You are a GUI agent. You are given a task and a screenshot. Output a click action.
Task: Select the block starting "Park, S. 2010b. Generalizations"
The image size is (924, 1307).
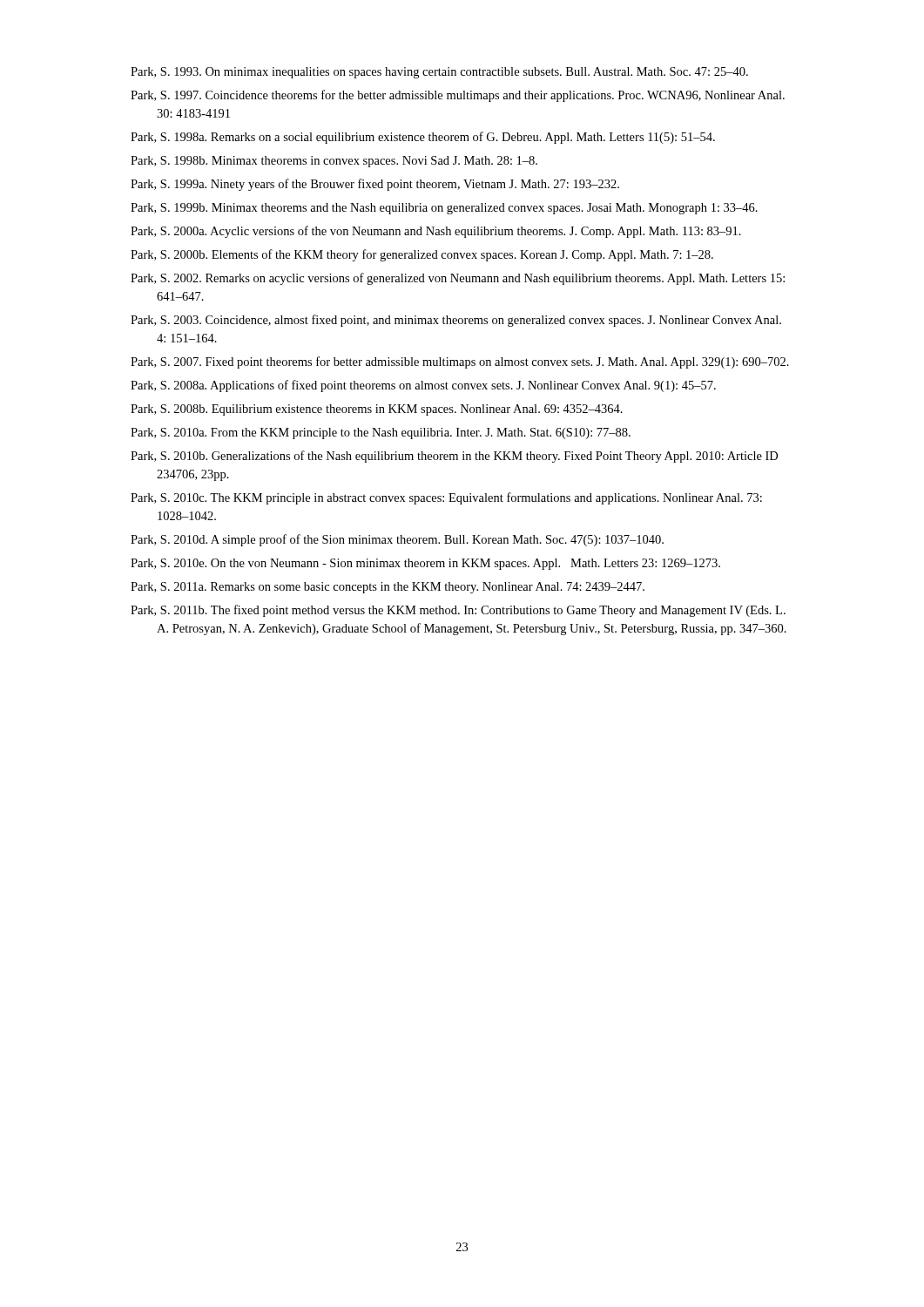point(455,465)
